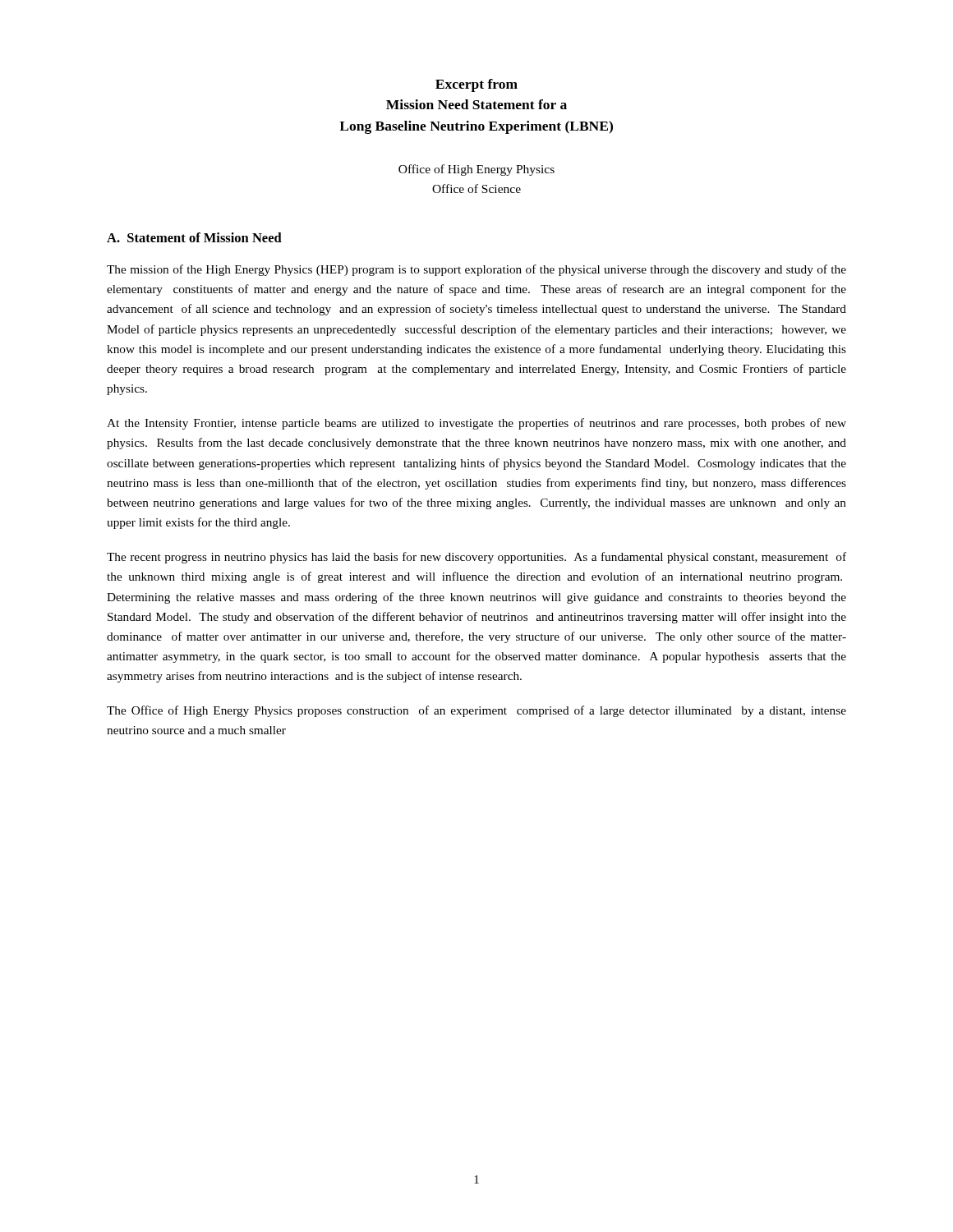This screenshot has width=953, height=1232.
Task: Locate the block of text that opens with "The Office of High"
Action: pyautogui.click(x=476, y=720)
